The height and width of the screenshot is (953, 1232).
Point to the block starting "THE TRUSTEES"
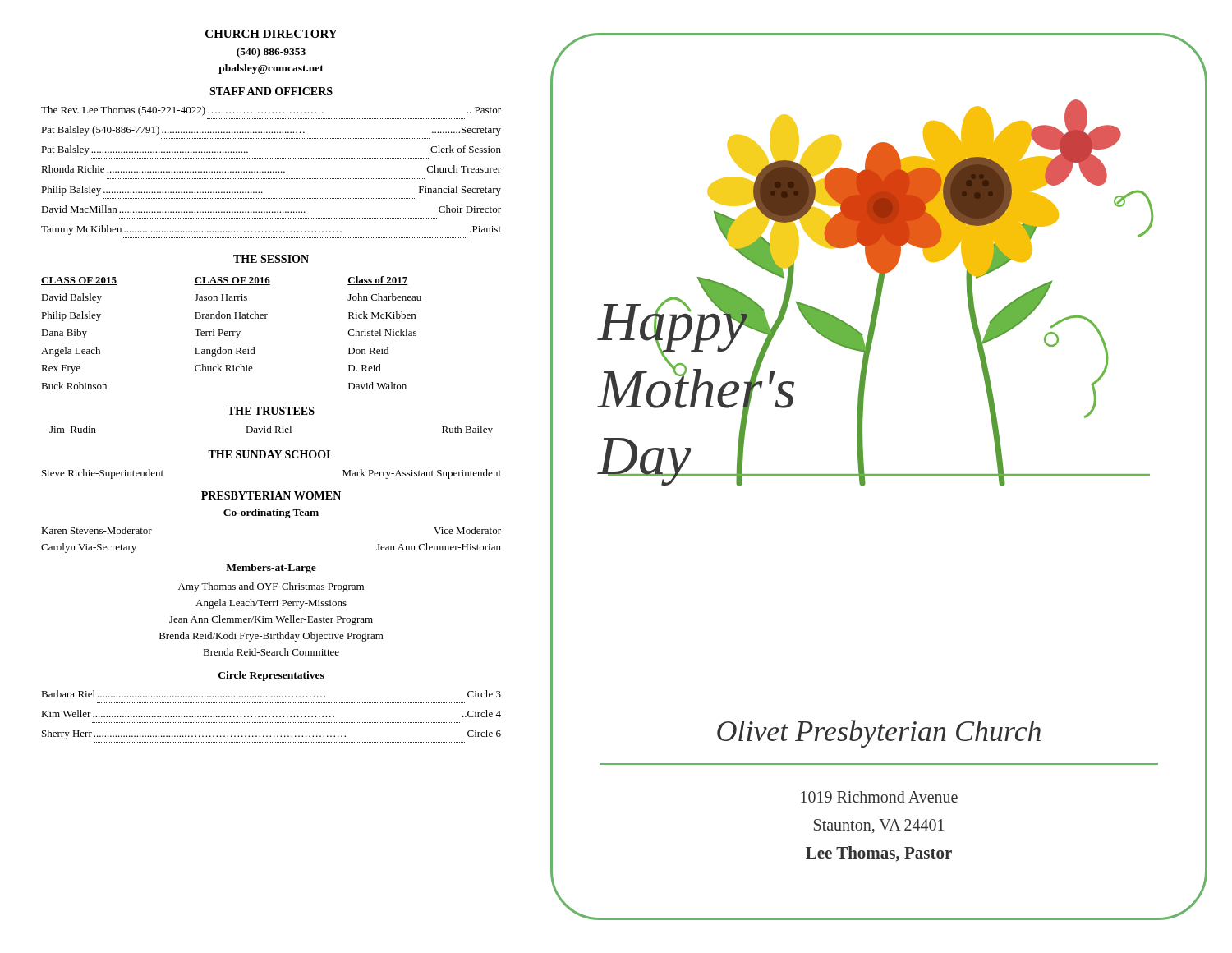click(x=271, y=411)
